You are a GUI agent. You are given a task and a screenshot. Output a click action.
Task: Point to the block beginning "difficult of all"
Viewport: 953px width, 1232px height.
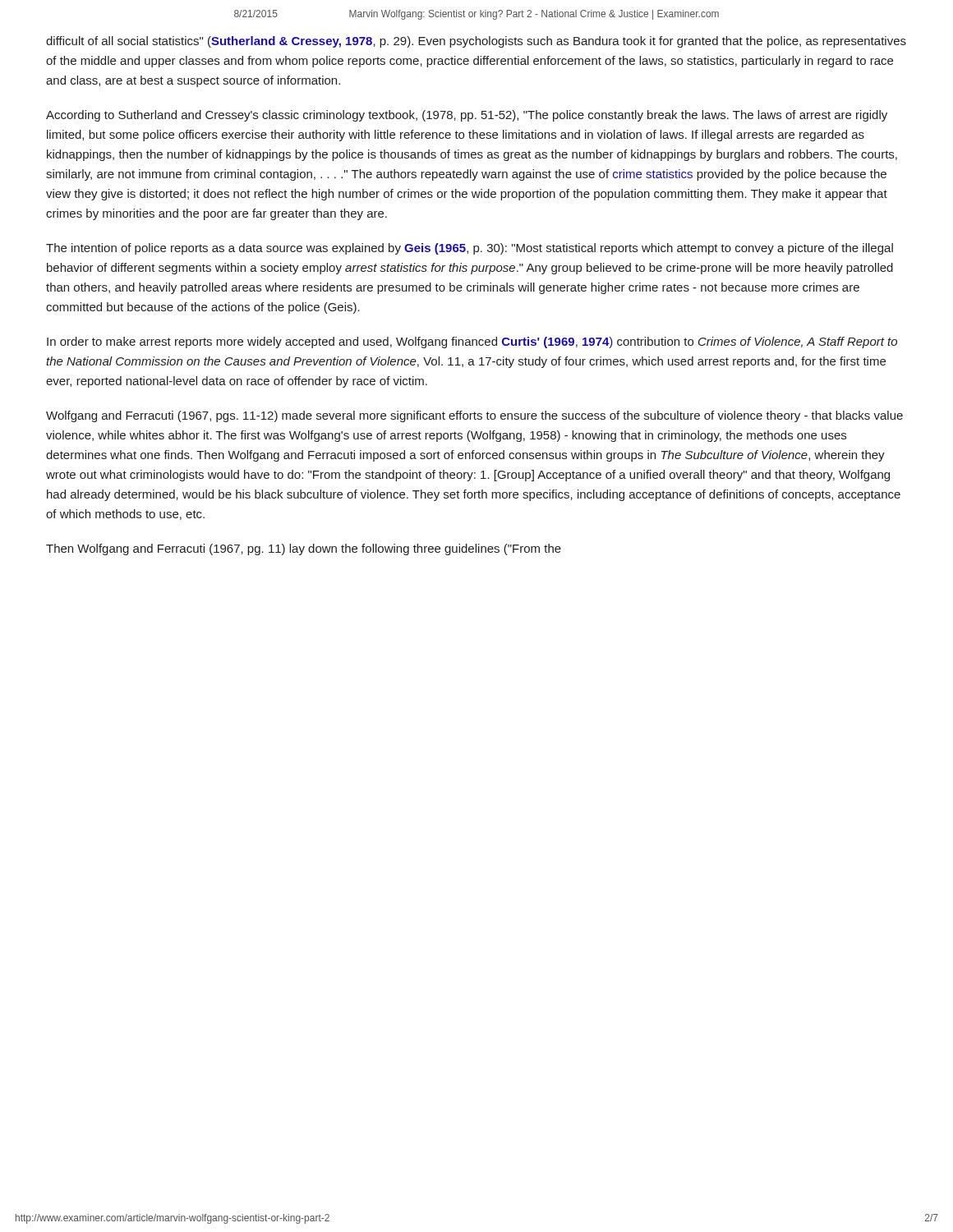pyautogui.click(x=476, y=60)
